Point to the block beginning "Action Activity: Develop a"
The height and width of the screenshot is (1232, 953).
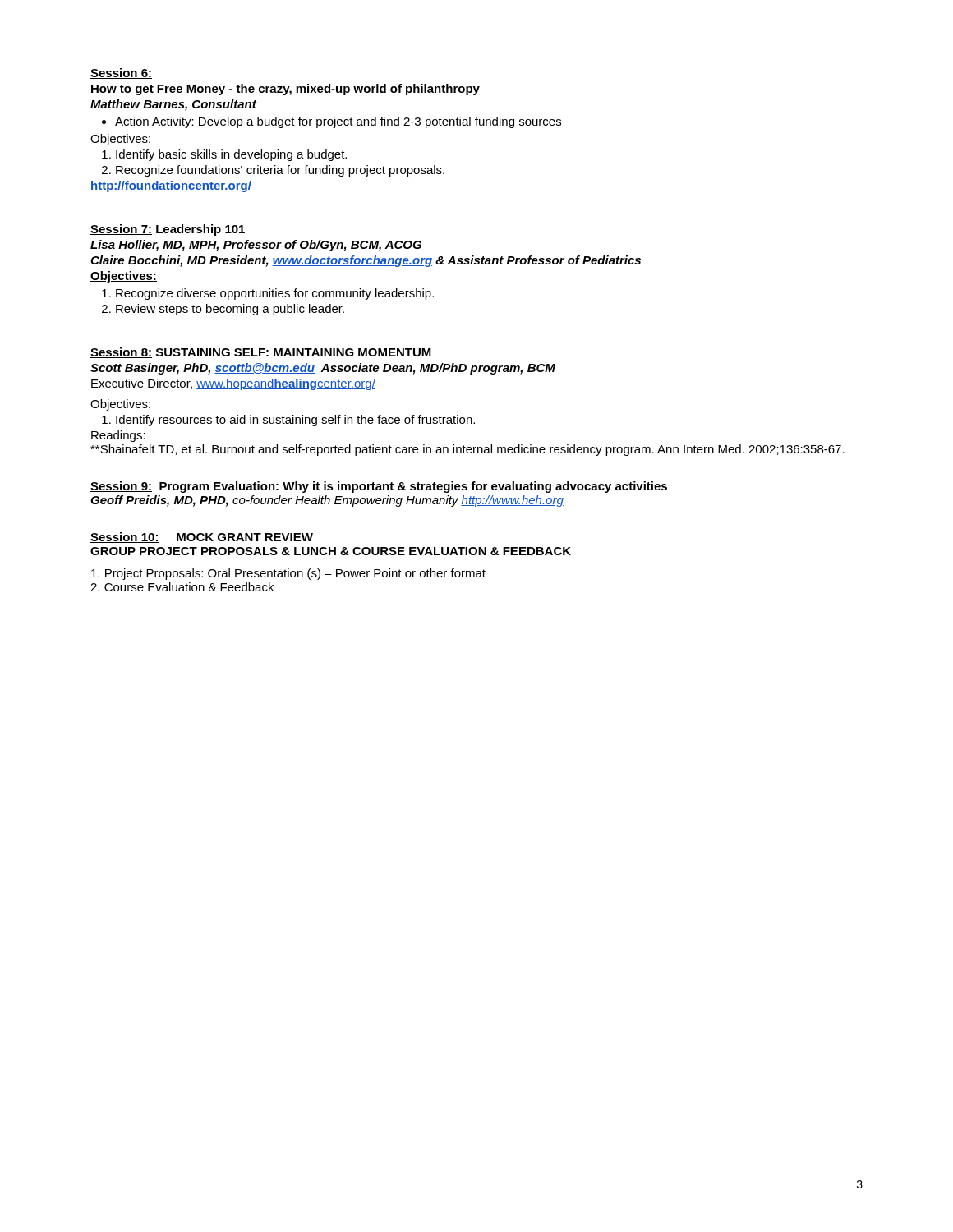click(x=489, y=121)
